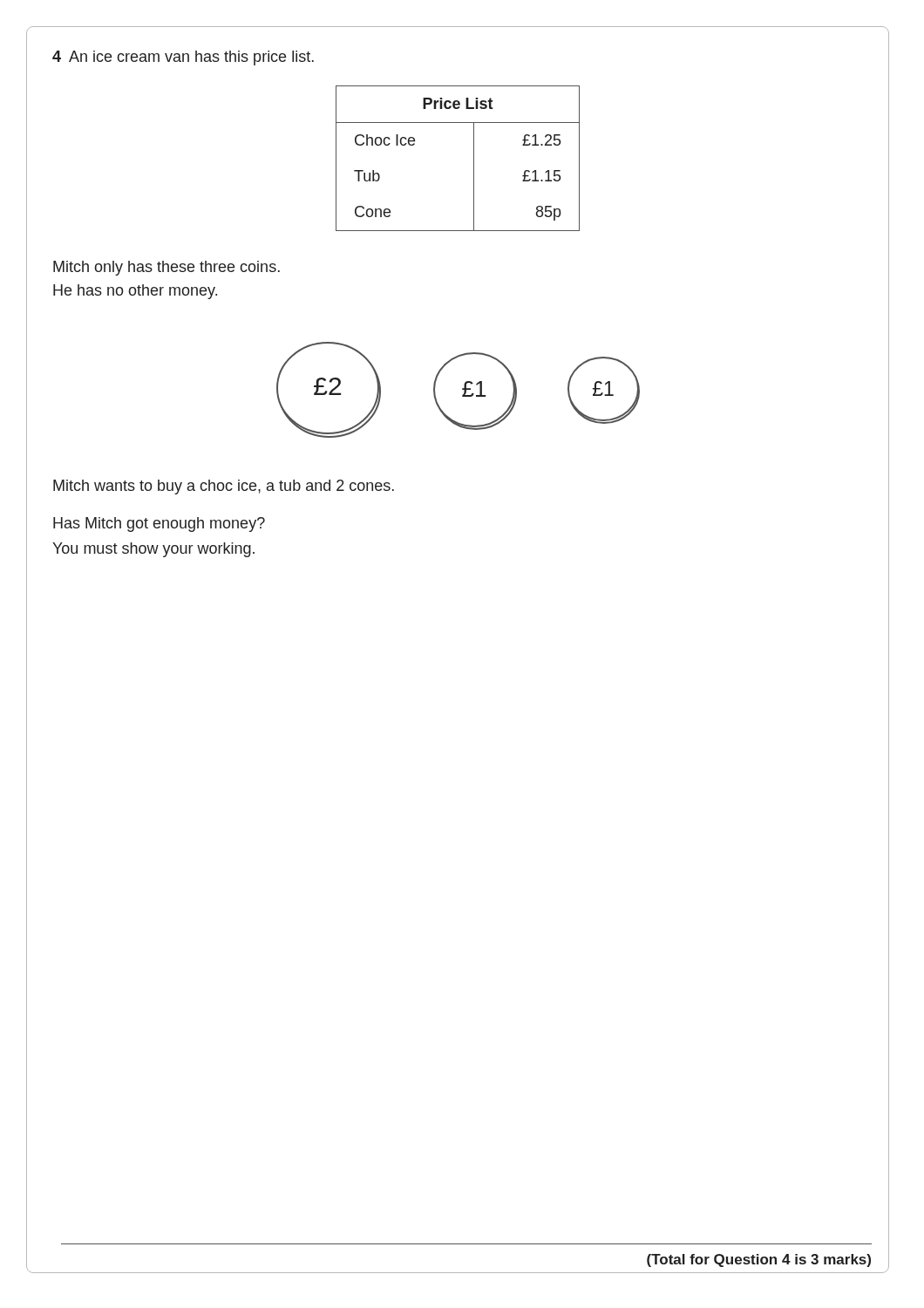Click the passage that begins "Mitch only has these three coins. He has"

coord(167,279)
